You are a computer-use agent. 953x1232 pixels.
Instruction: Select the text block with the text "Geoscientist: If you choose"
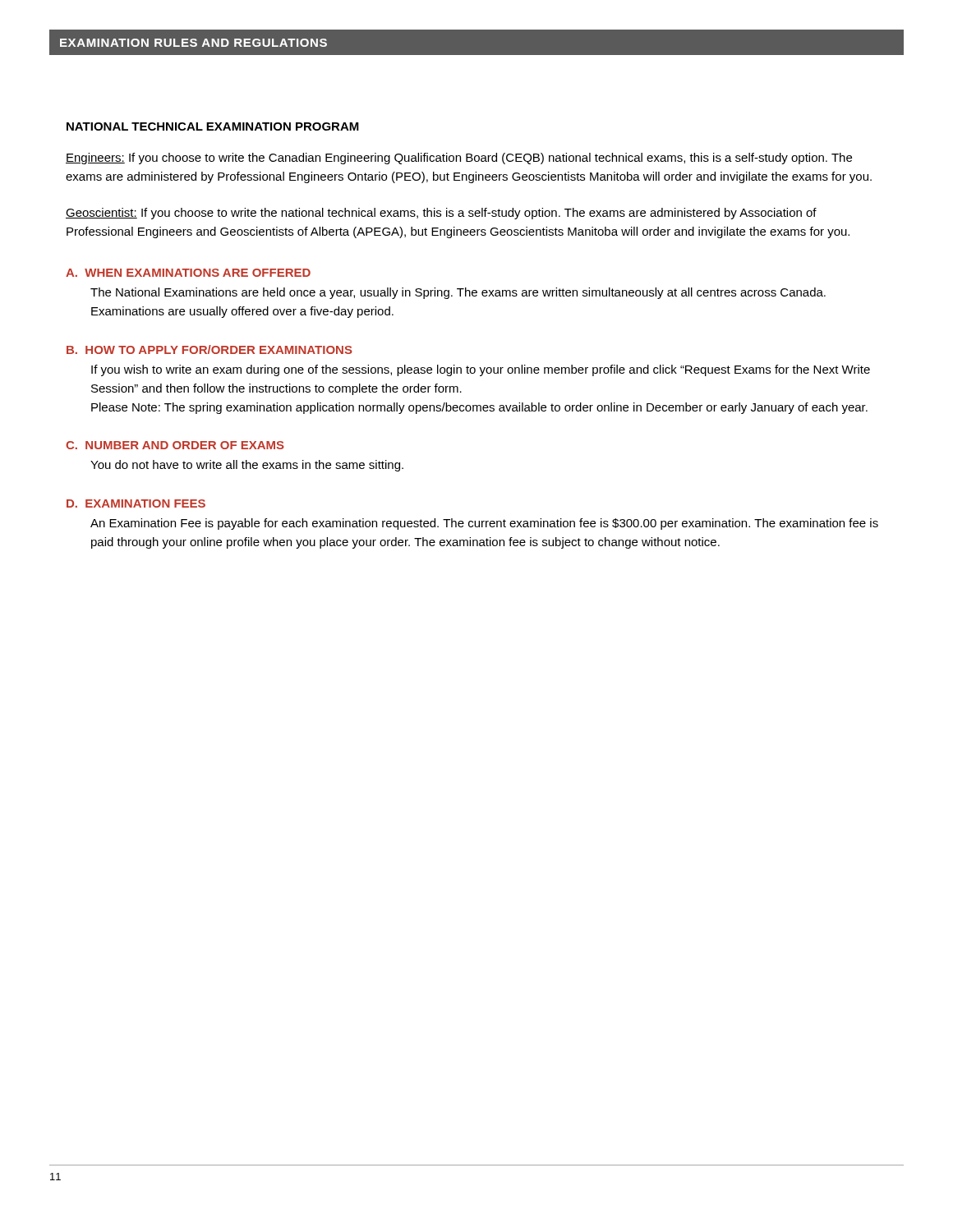click(458, 221)
